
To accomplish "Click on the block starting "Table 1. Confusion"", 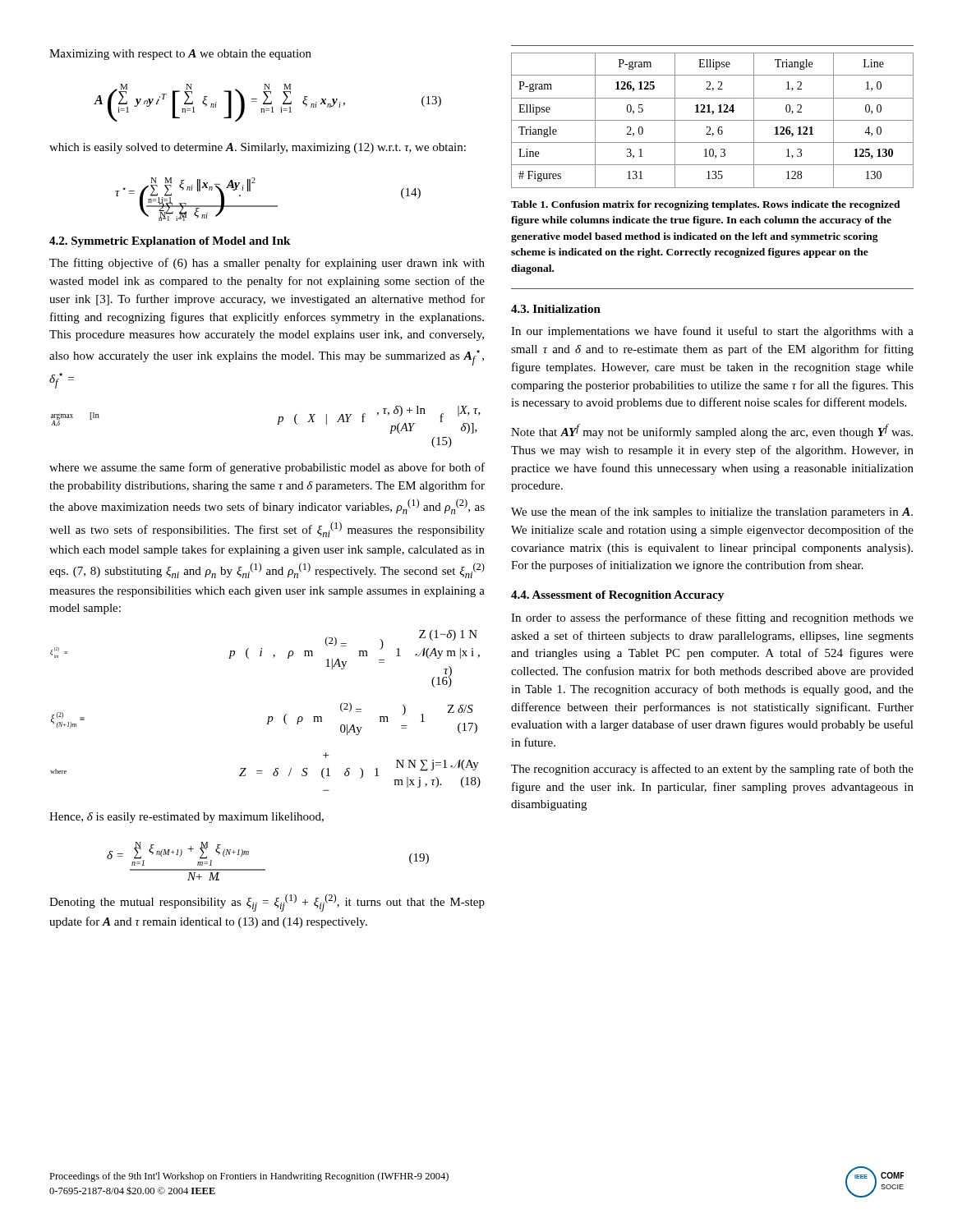I will pos(706,236).
